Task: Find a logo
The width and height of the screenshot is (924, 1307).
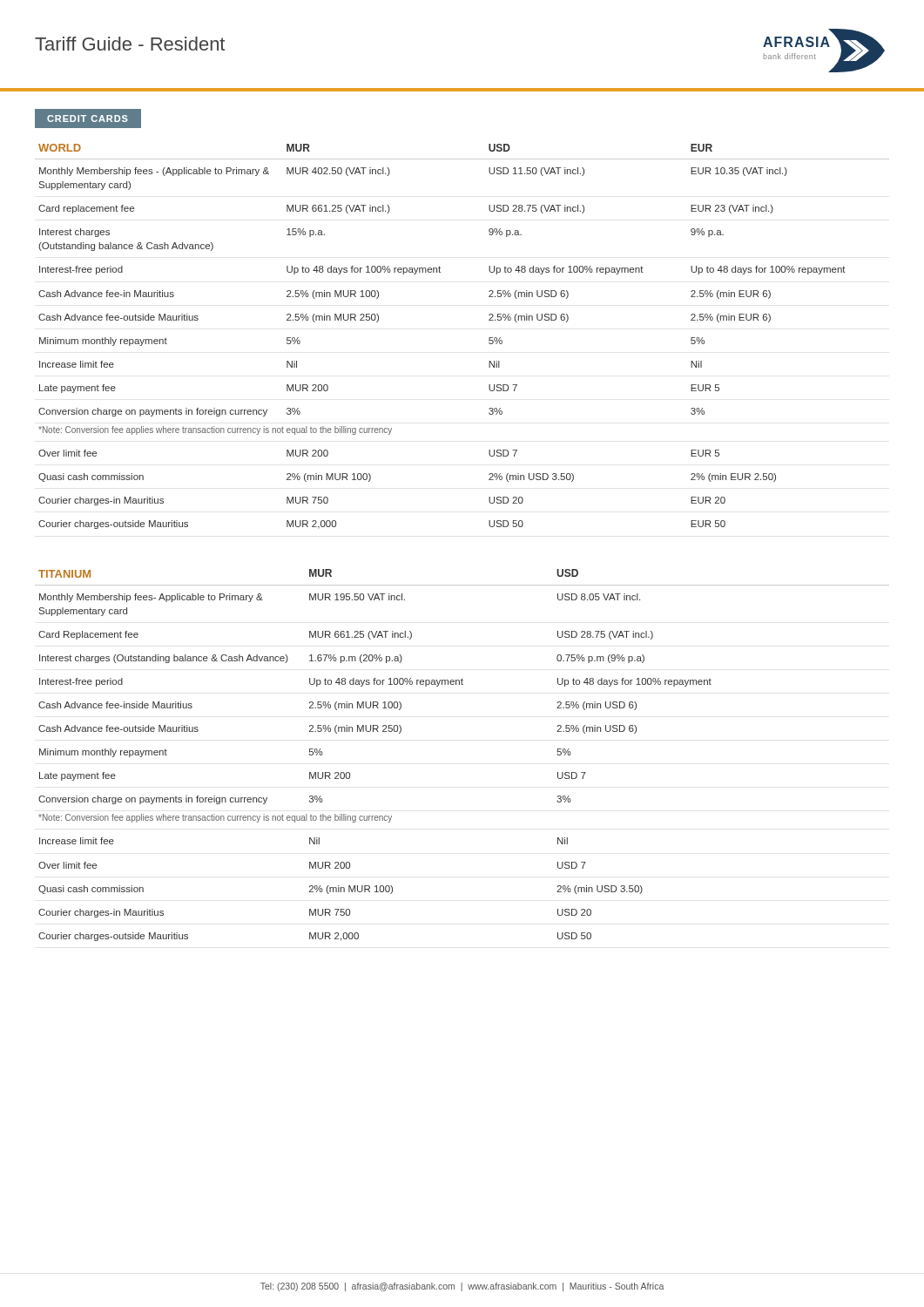Action: coord(824,52)
